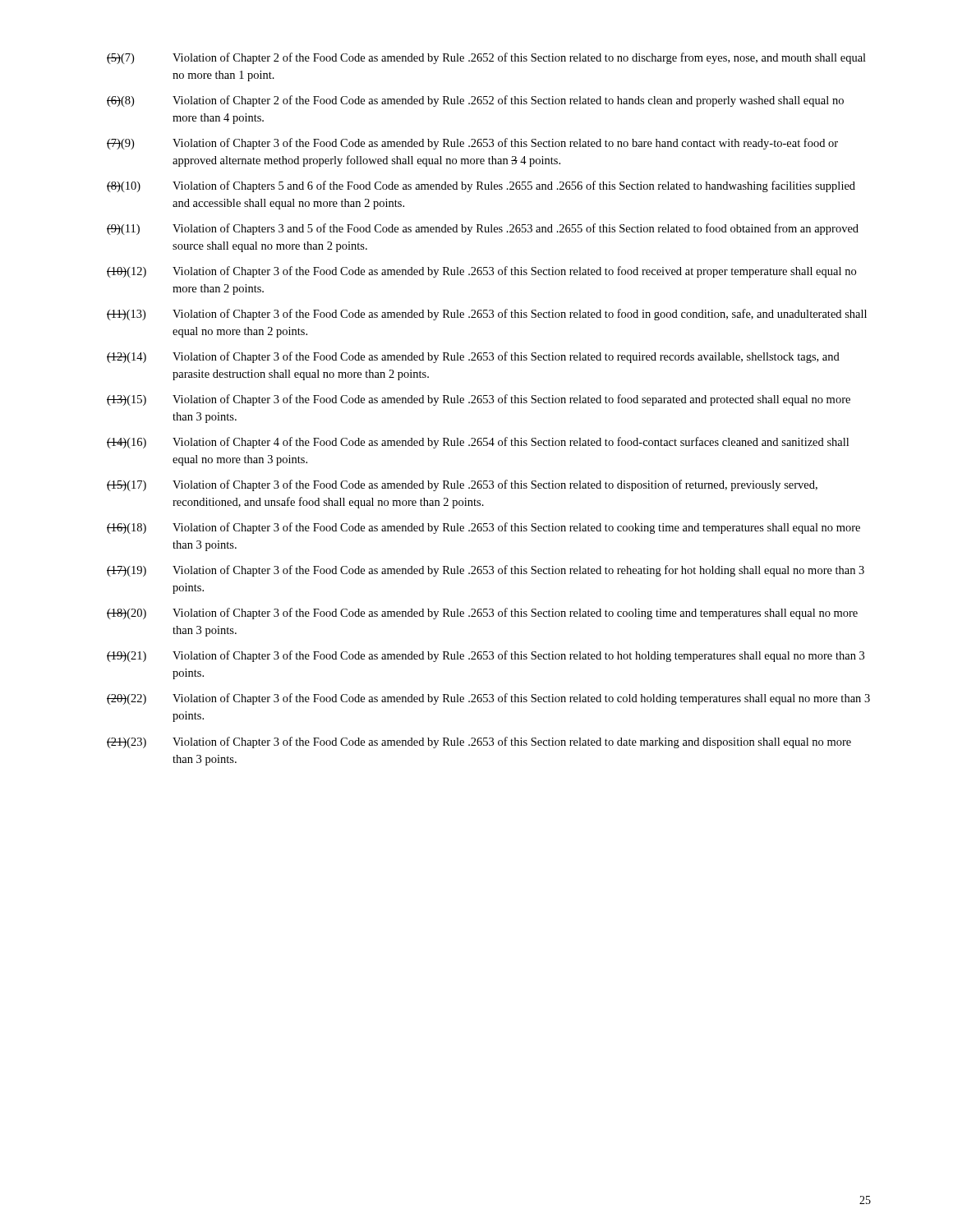Screen dimensions: 1232x953
Task: Navigate to the region starting "(21)(23) Violation of Chapter 3 of the"
Action: [489, 750]
